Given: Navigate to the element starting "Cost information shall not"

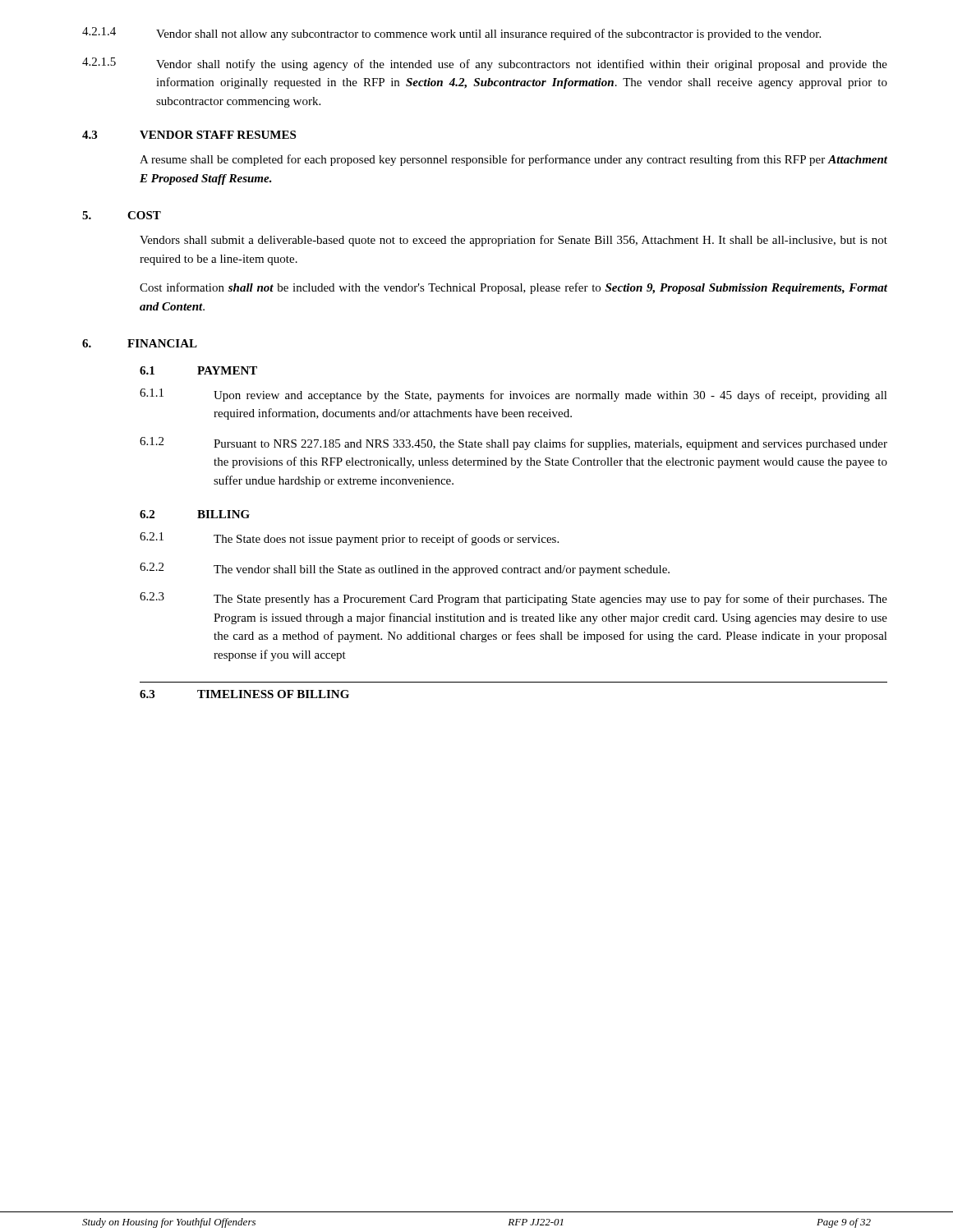Looking at the screenshot, I should (513, 297).
